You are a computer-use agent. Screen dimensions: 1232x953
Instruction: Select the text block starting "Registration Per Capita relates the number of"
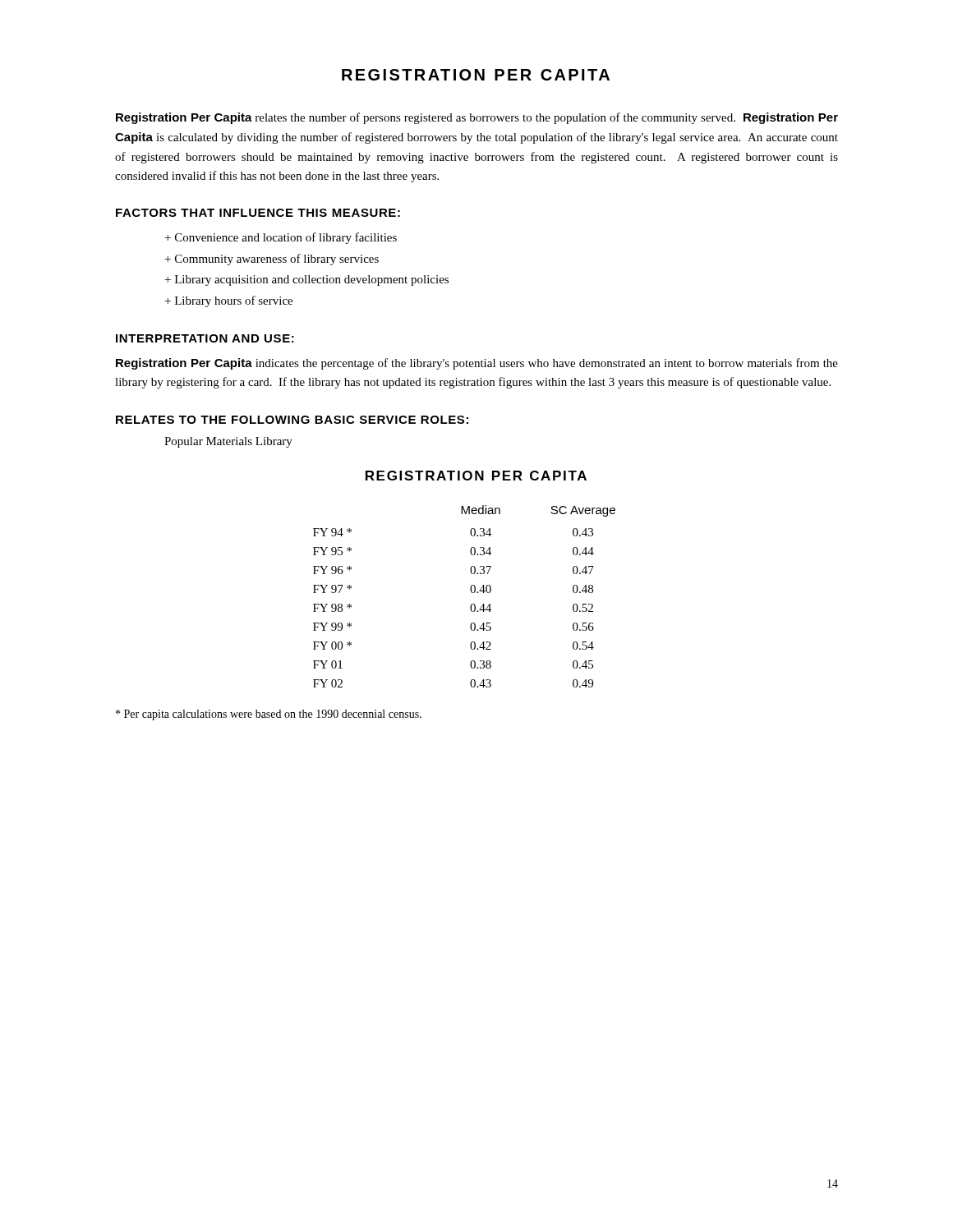(476, 146)
